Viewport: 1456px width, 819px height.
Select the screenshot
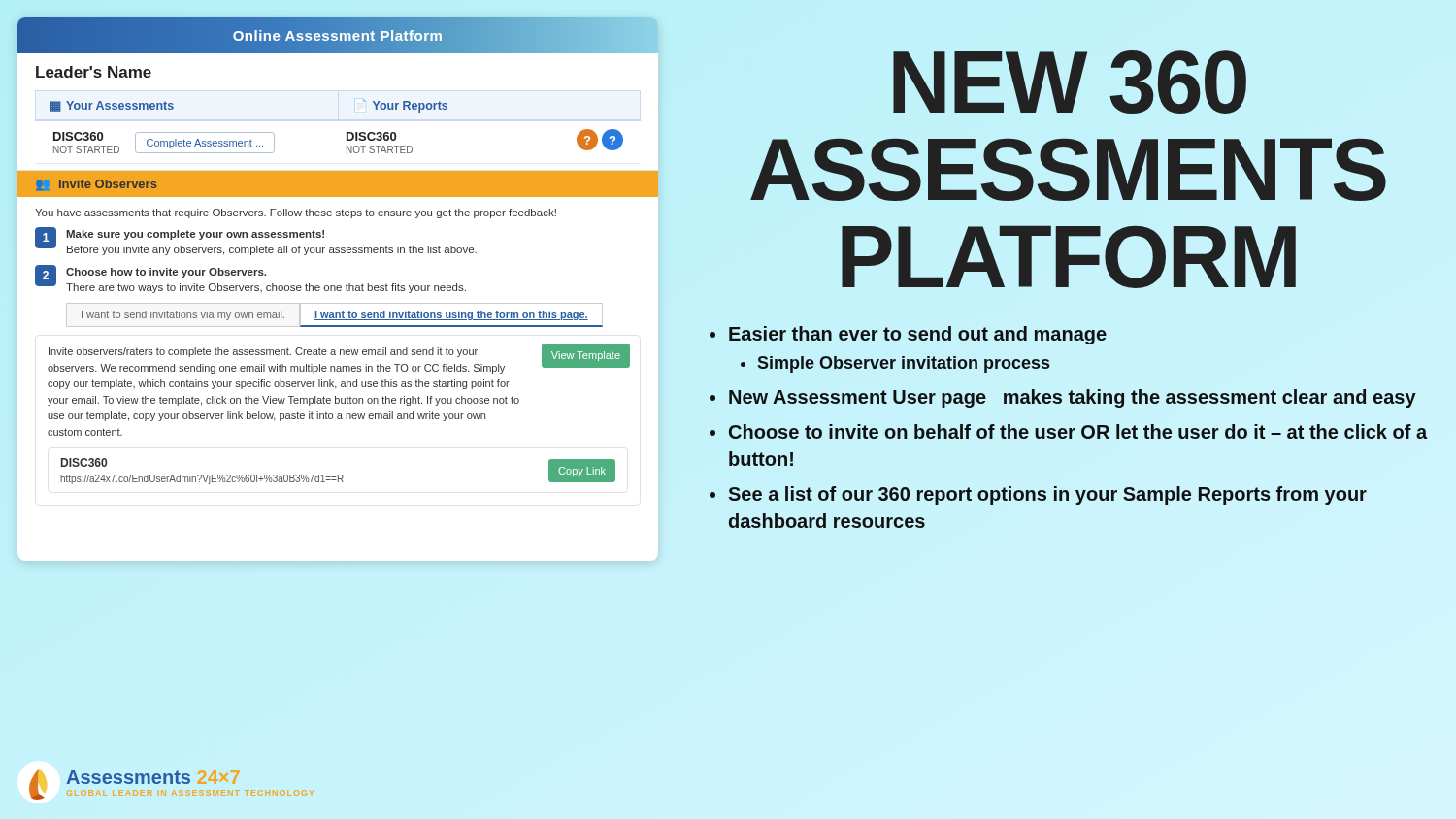[x=338, y=289]
